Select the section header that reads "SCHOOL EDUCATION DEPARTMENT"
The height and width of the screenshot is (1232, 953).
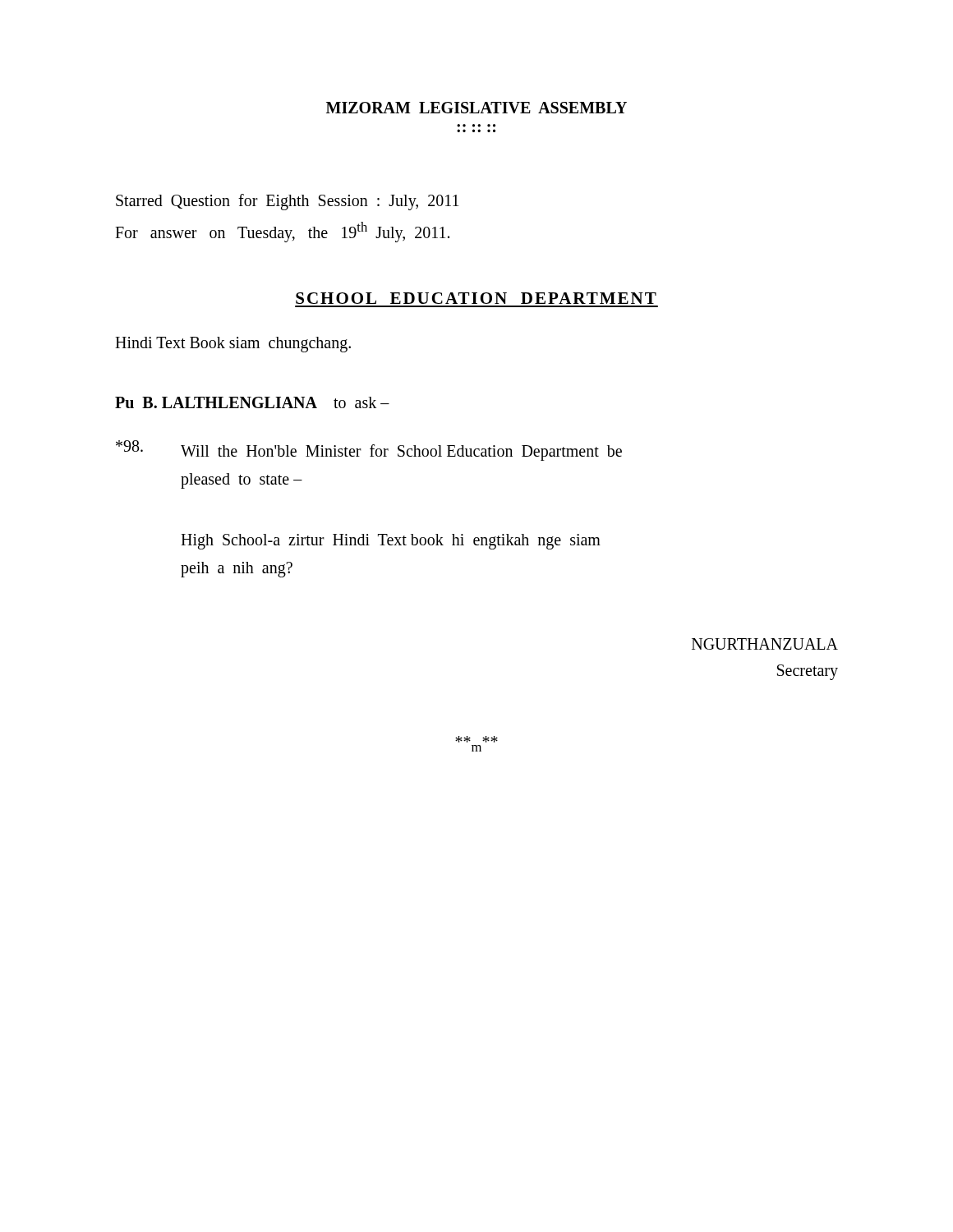click(x=476, y=298)
